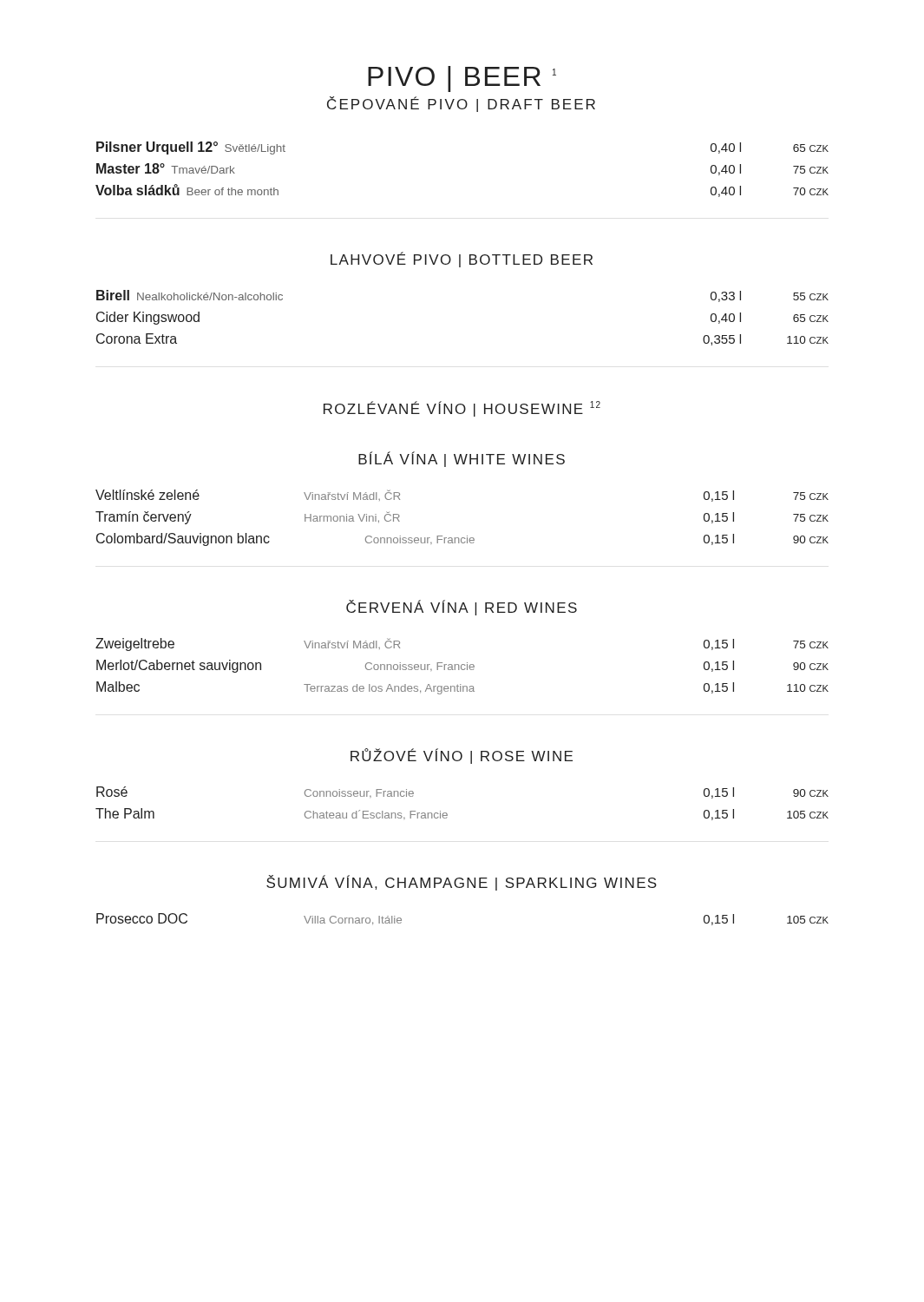This screenshot has height=1302, width=924.
Task: Point to the block beginning "Tramín červený Harmonia Vini, ČR 0,15 l 75"
Action: 144,518
